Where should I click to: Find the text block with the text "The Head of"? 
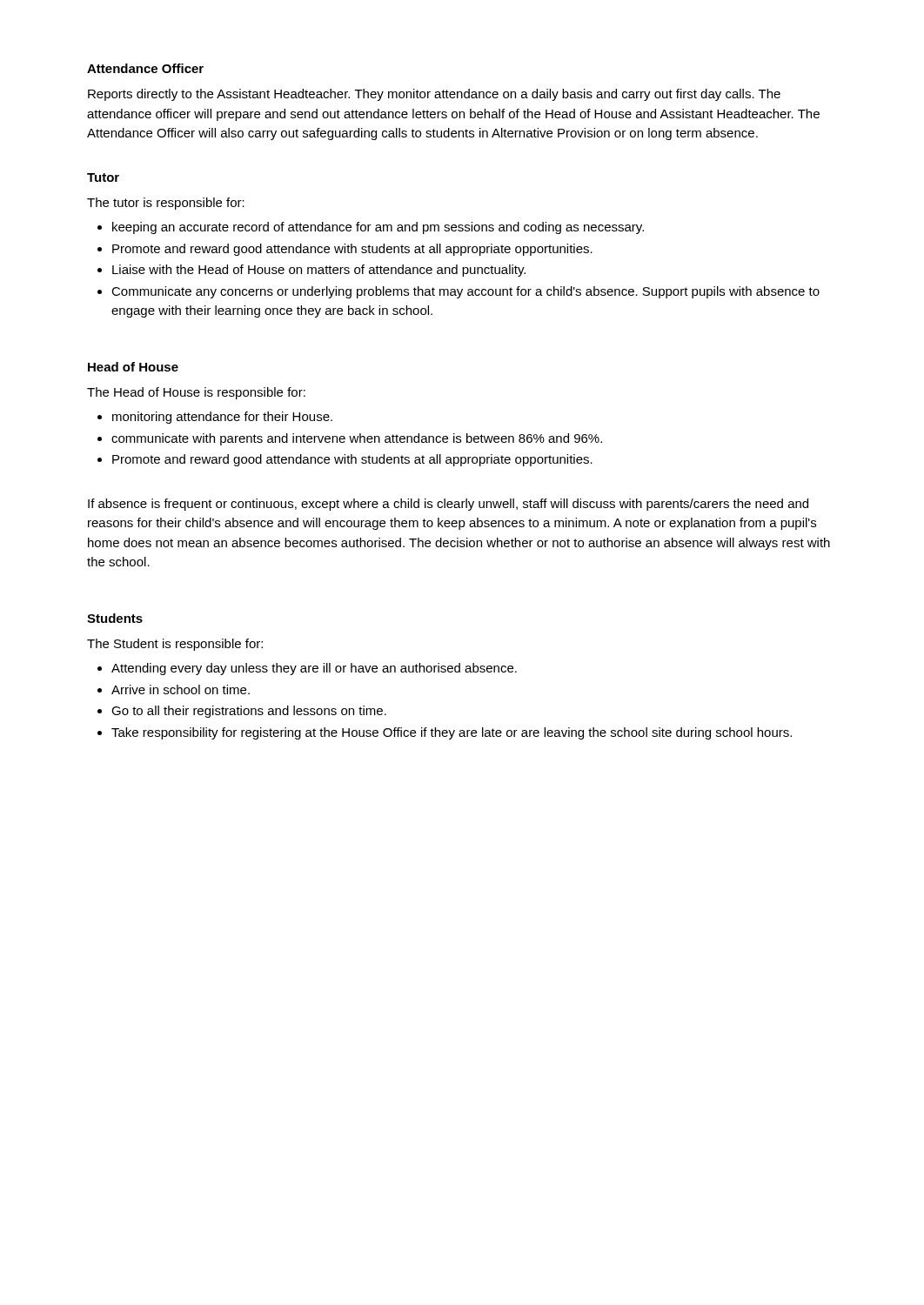pos(197,392)
